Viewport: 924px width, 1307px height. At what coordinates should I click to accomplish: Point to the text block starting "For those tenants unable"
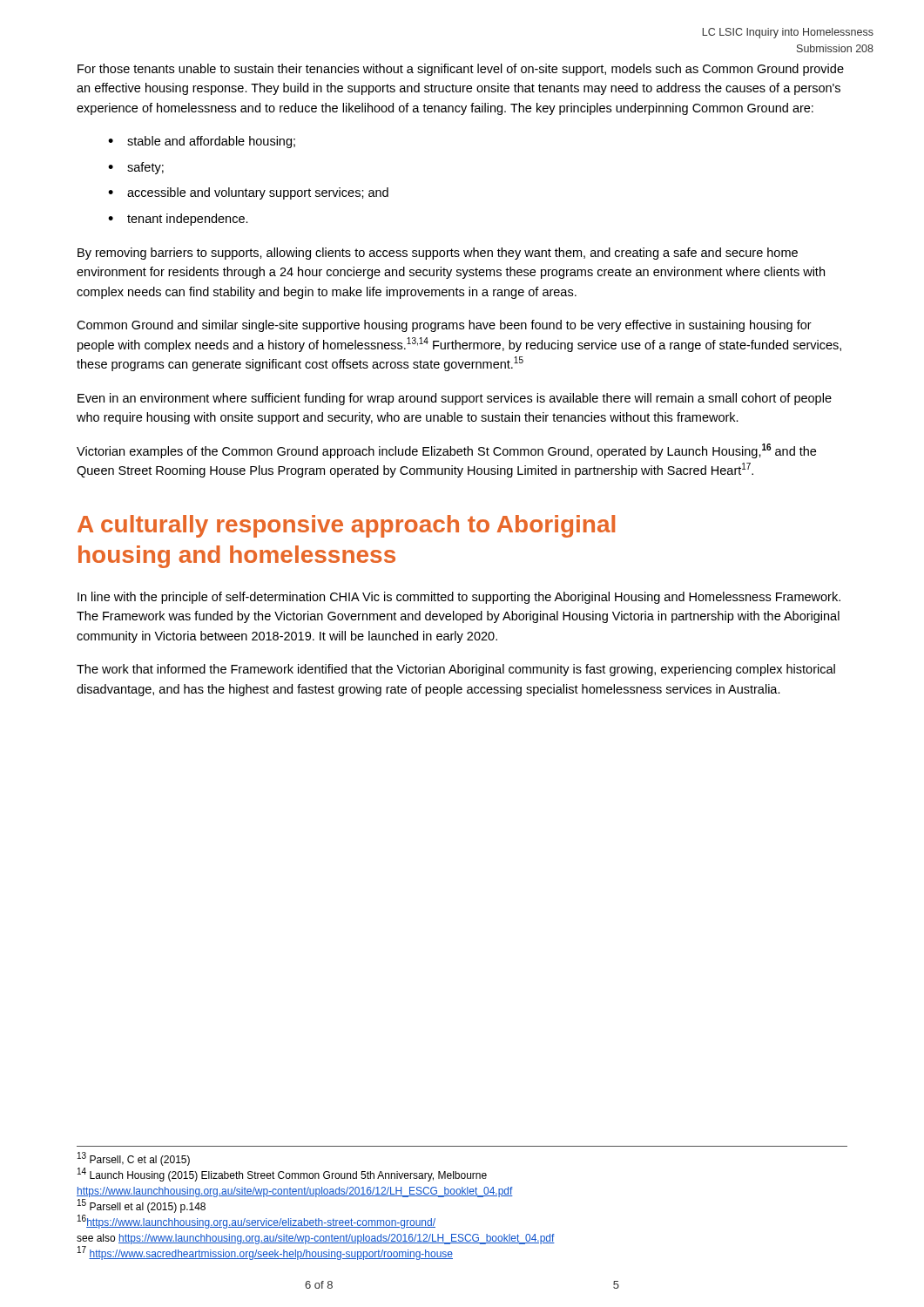460,88
